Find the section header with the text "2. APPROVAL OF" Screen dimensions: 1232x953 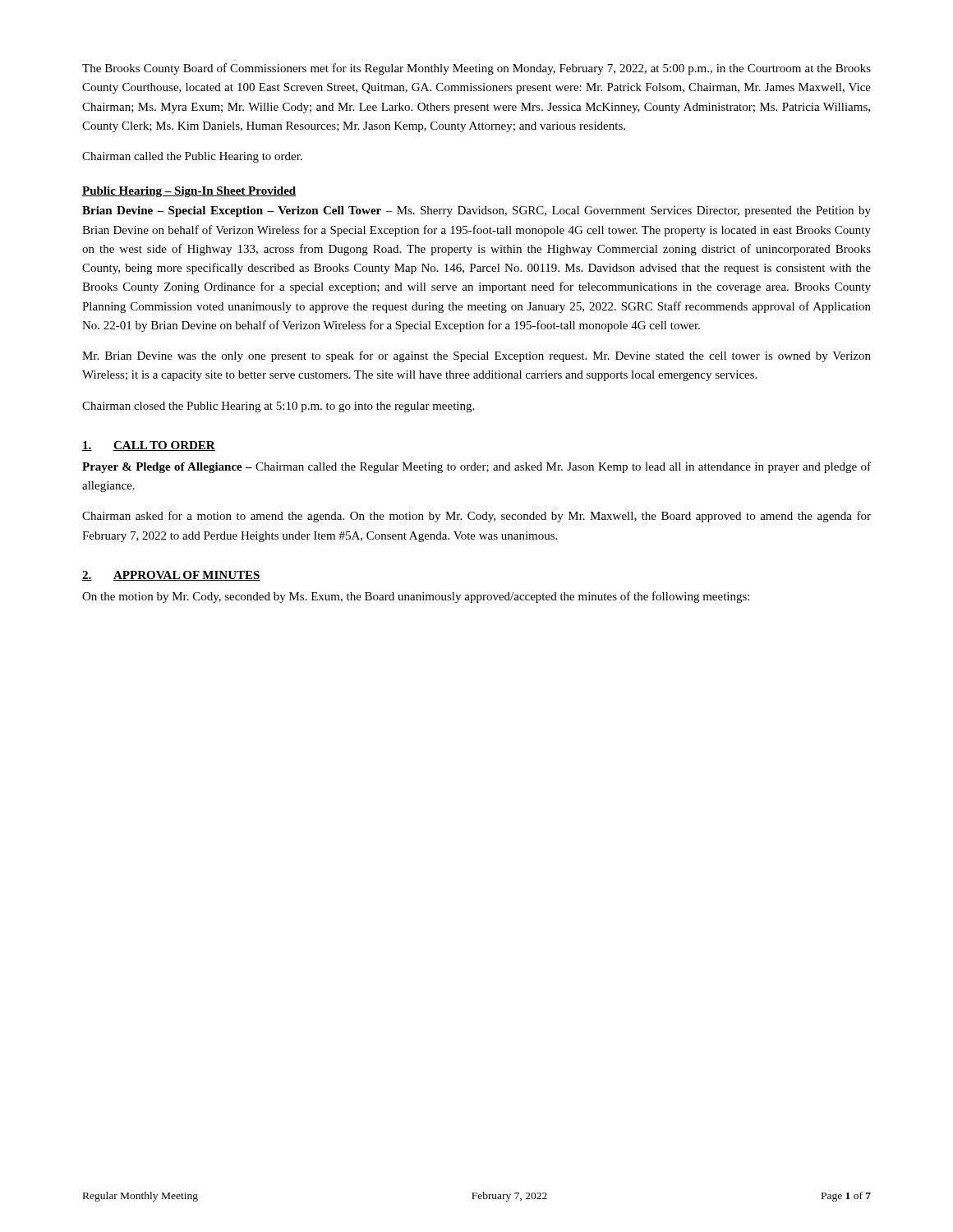(171, 575)
